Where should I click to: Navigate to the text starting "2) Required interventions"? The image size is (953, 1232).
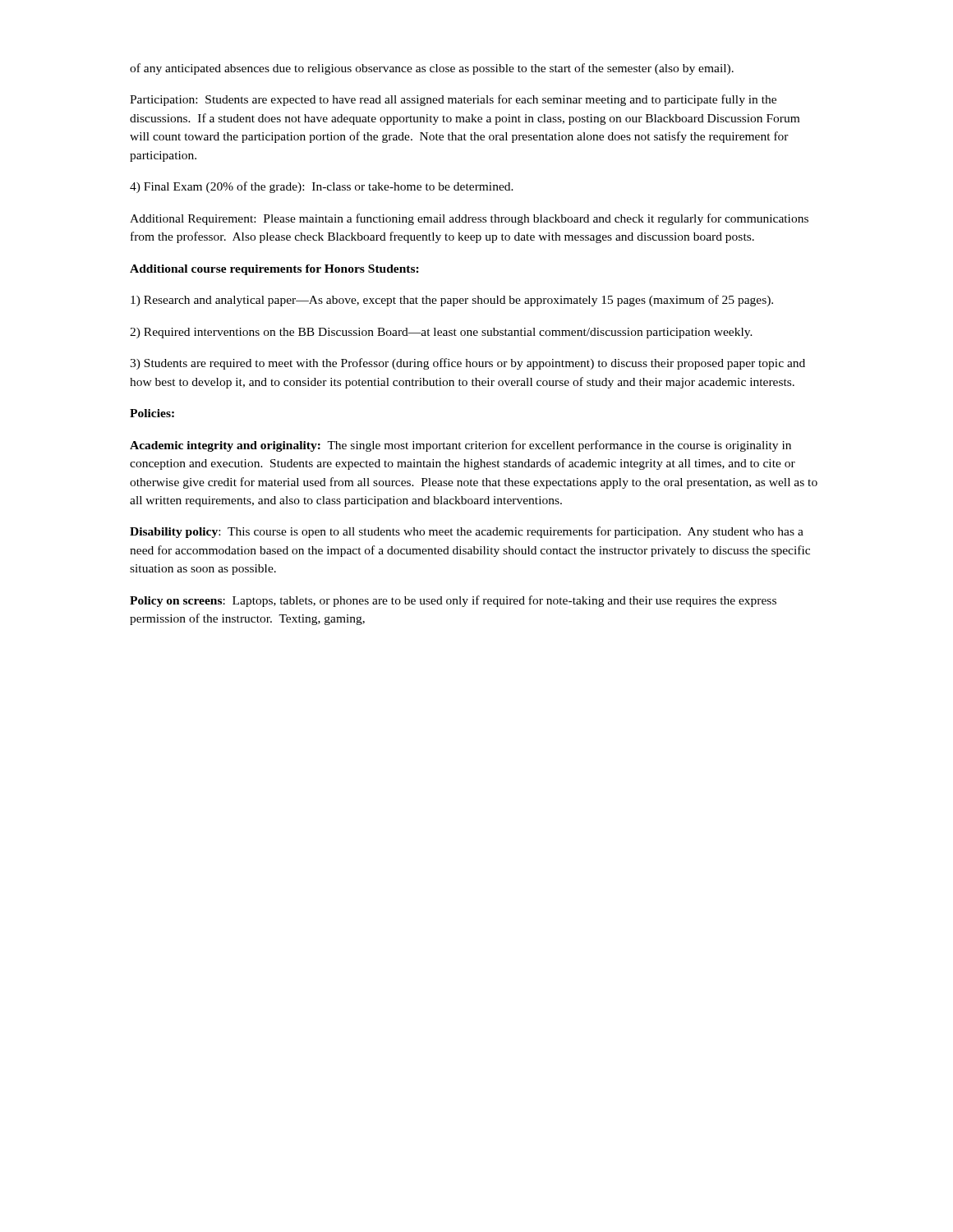476,332
